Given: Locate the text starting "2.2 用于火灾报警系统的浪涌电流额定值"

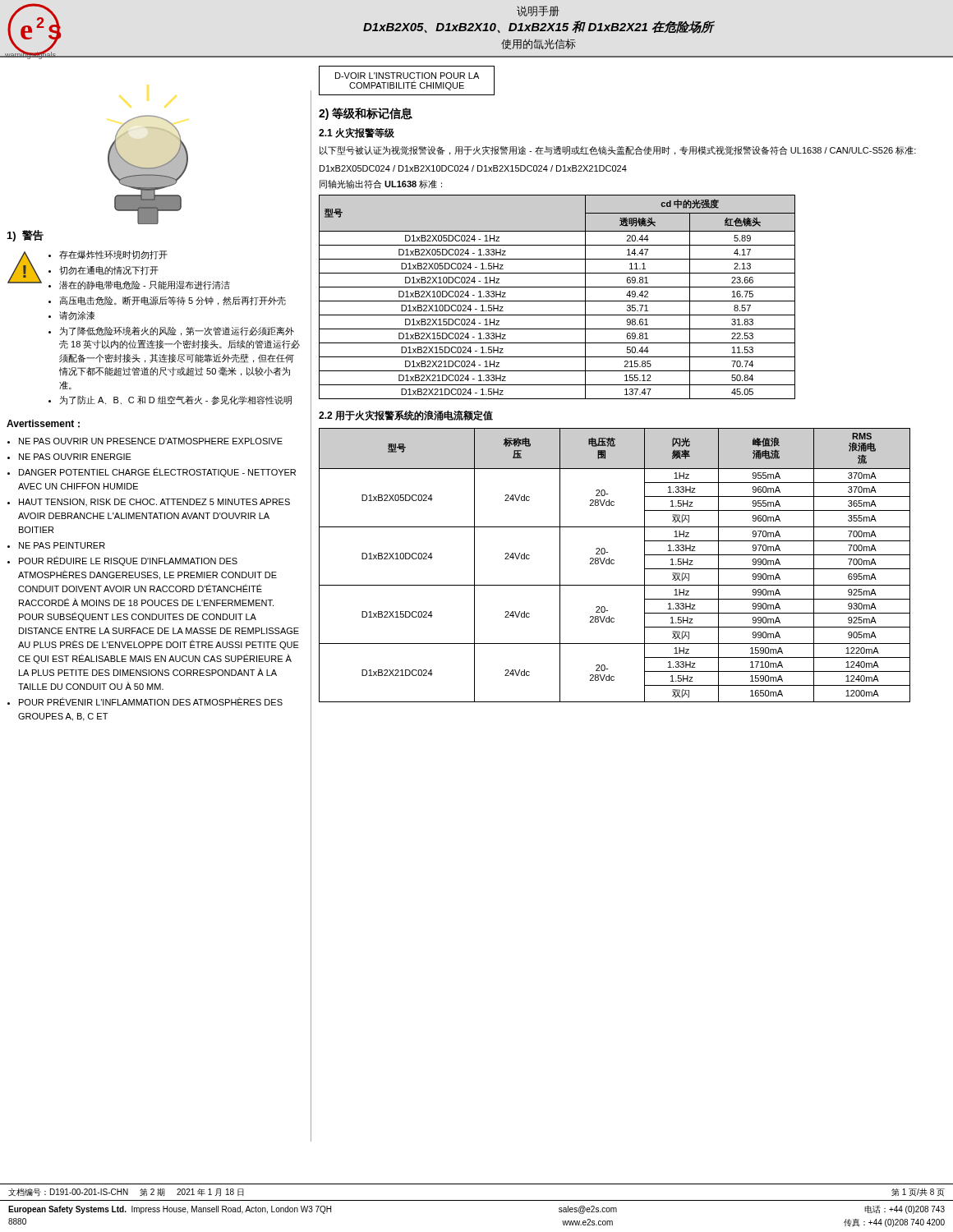Looking at the screenshot, I should (x=406, y=415).
